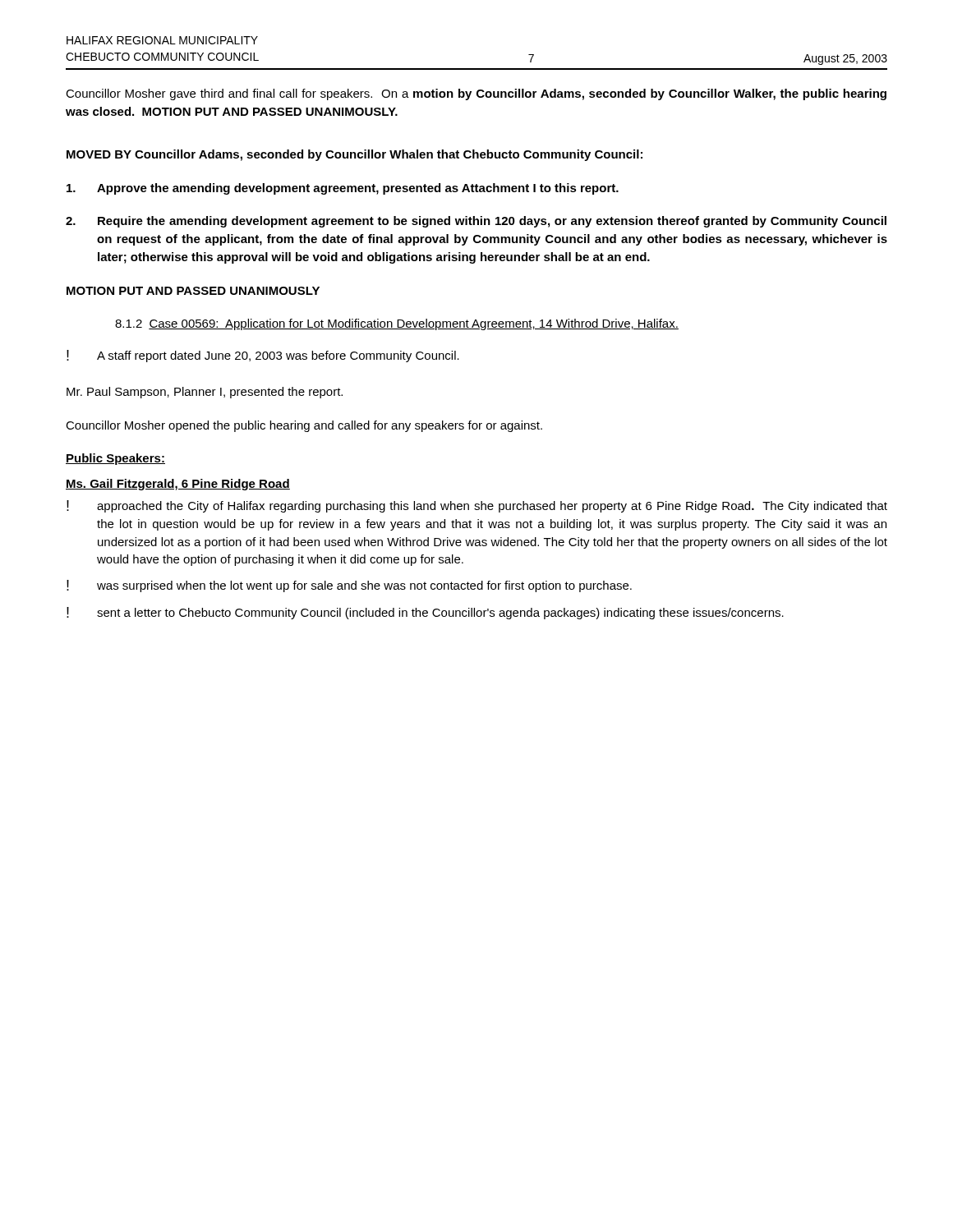Find the list item that reads "Approve the amending development"
This screenshot has width=953, height=1232.
[476, 188]
